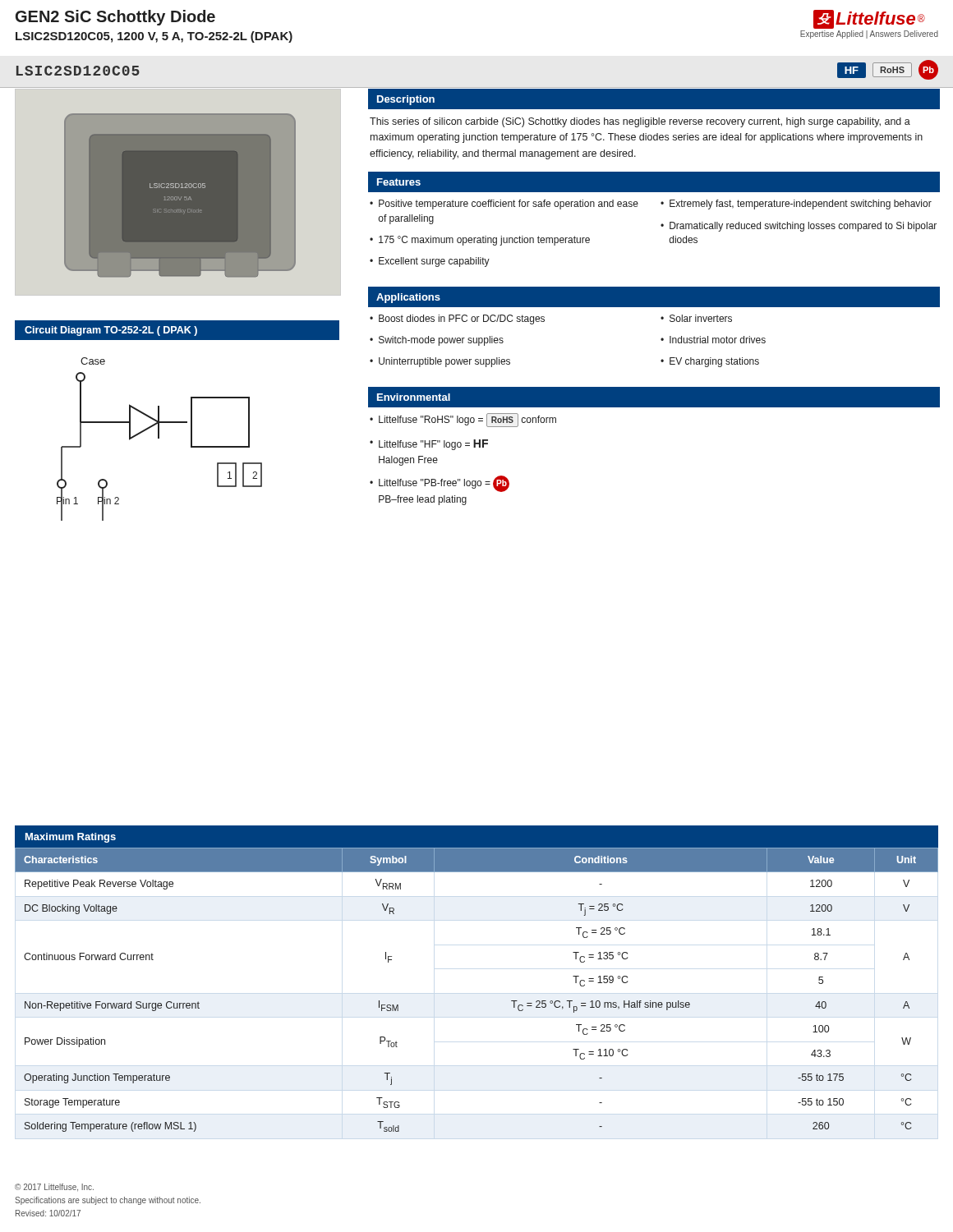Click where it says "• Industrial motor drives"
Screen dimensions: 1232x953
713,341
